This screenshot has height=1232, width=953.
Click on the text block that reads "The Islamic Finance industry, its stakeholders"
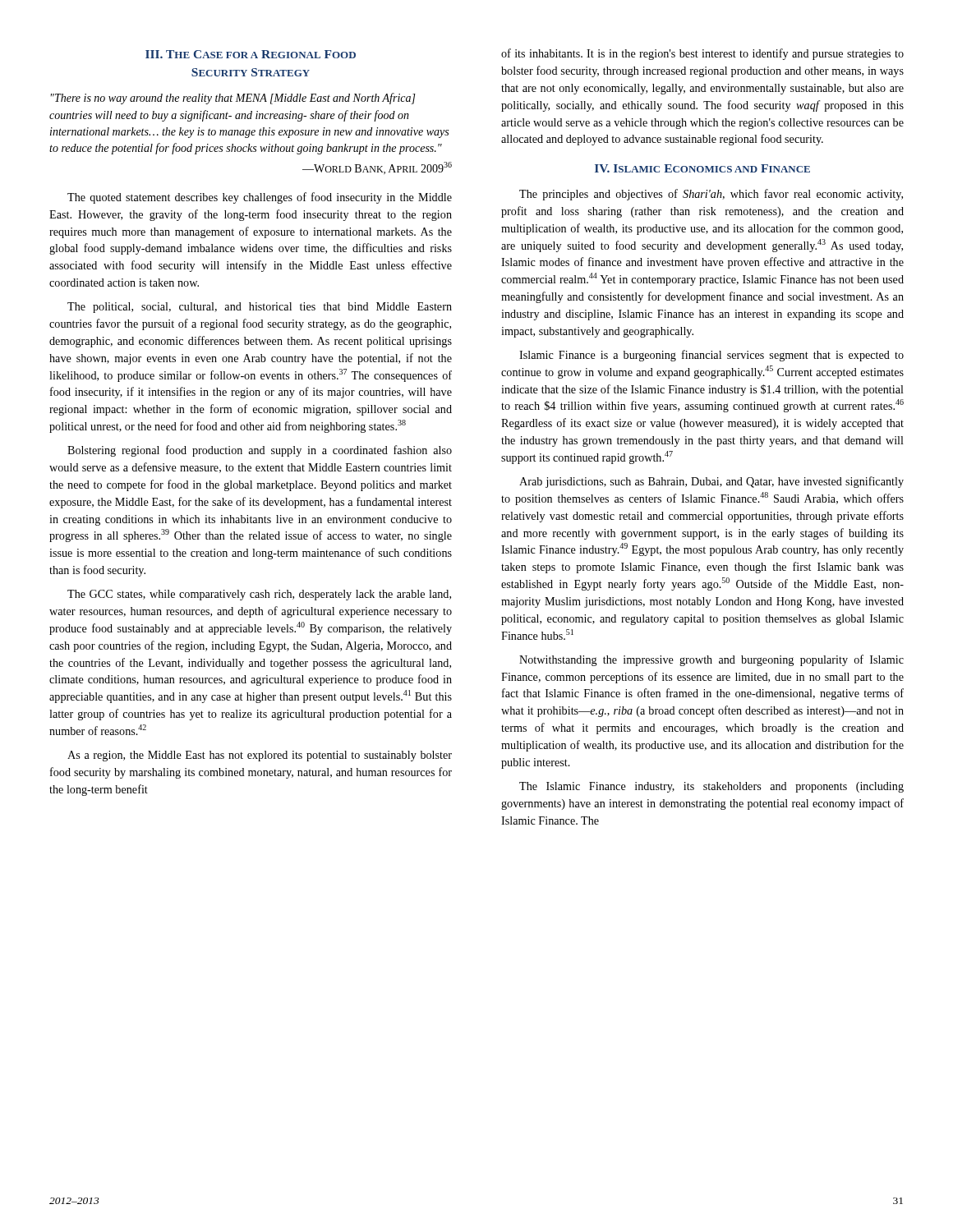tap(702, 803)
